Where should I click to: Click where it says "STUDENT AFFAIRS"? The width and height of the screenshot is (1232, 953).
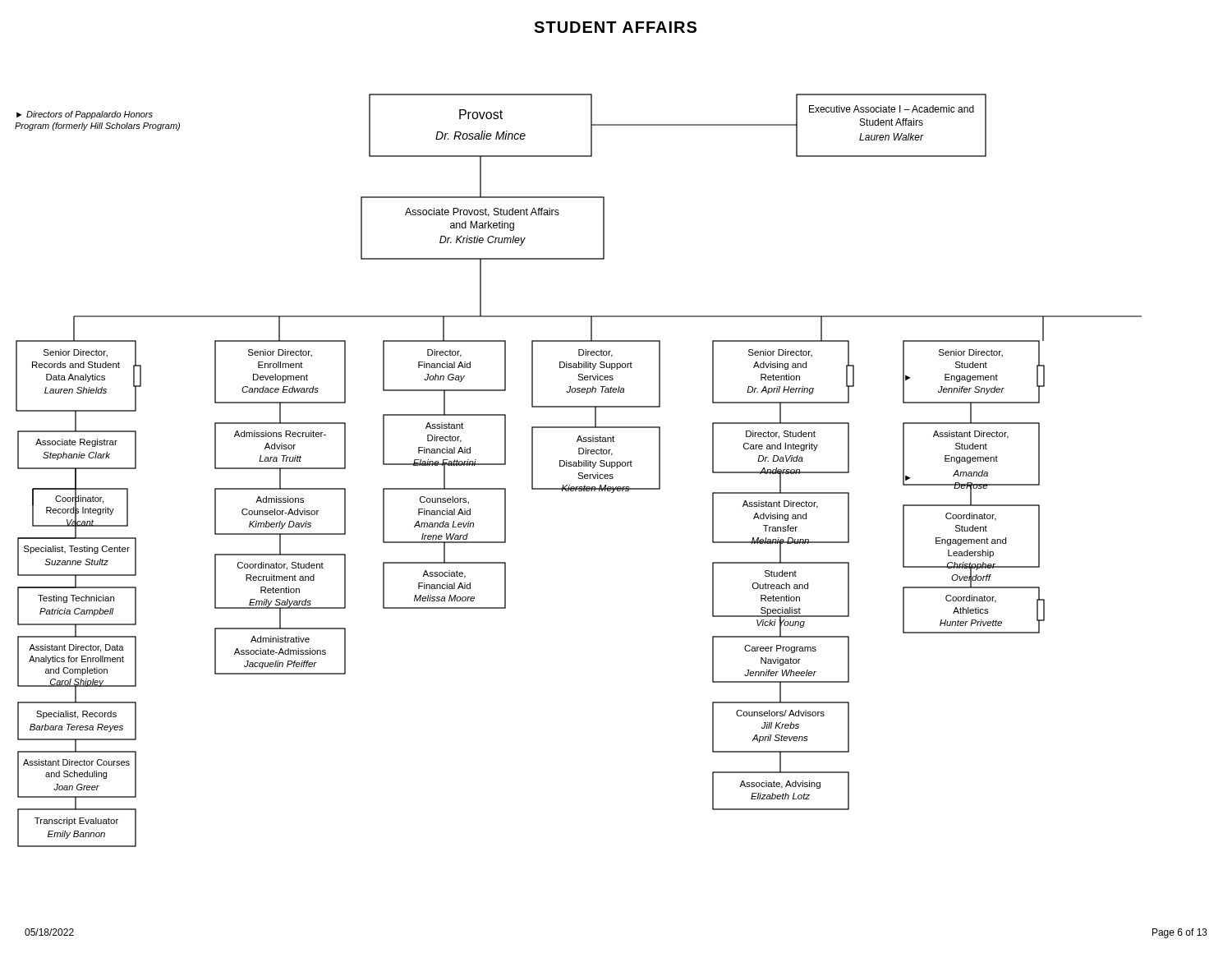pos(616,27)
